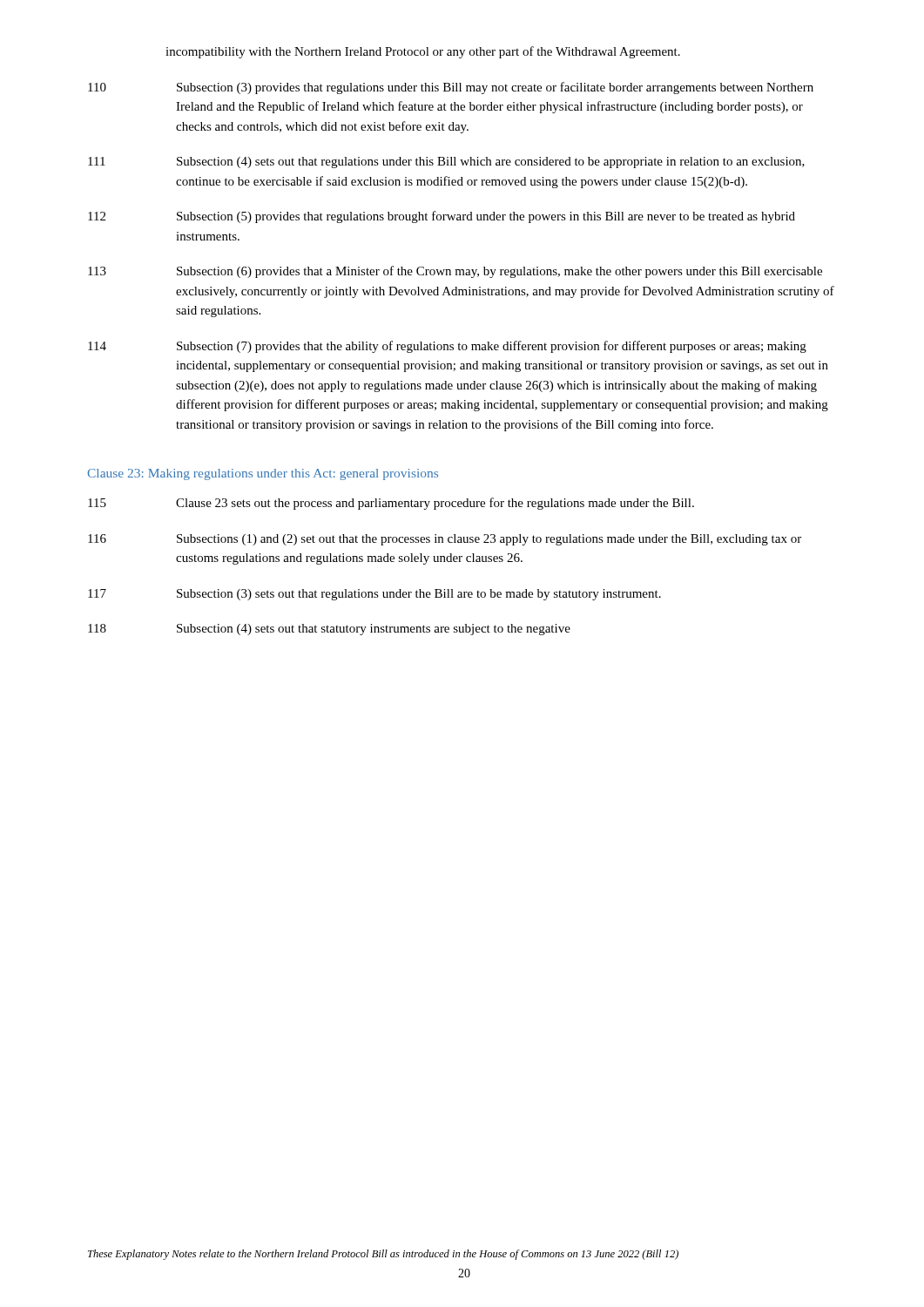Screen dimensions: 1307x924
Task: Find the list item that reads "118 Subsection (4)"
Action: [x=464, y=628]
